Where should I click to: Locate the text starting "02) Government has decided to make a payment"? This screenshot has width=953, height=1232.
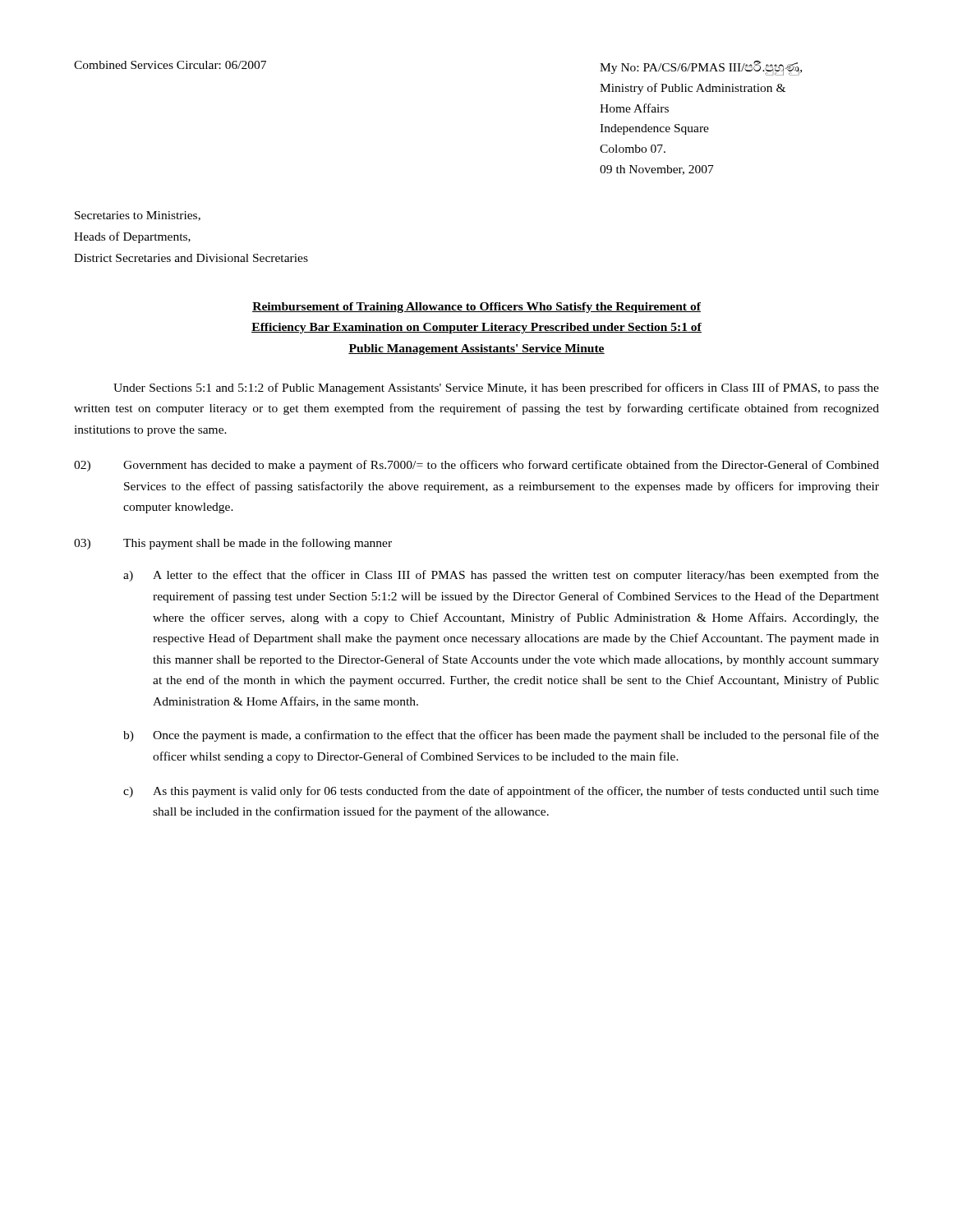pyautogui.click(x=476, y=486)
